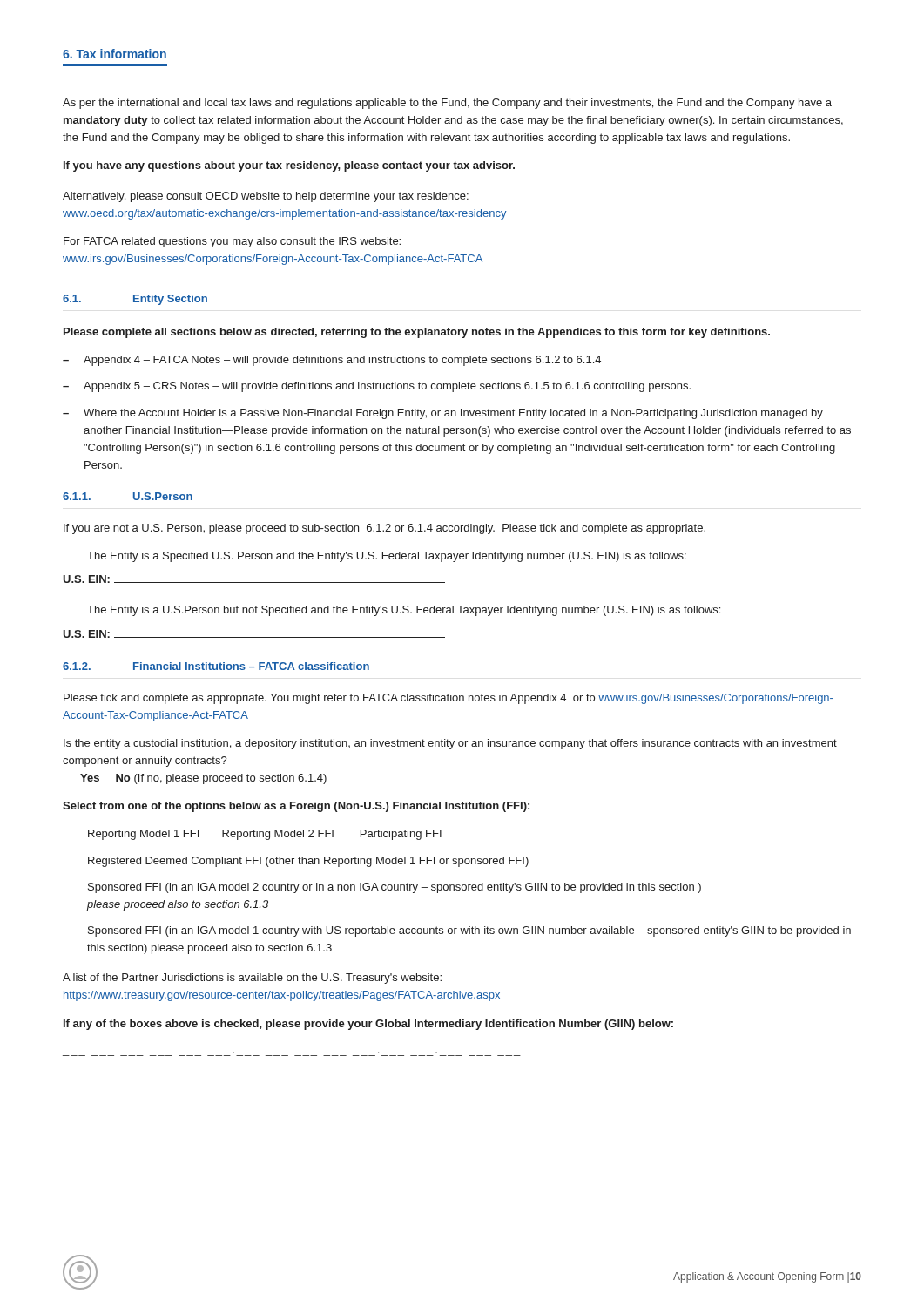Point to the text starting "As per the international and local"
The width and height of the screenshot is (924, 1307).
tap(453, 120)
